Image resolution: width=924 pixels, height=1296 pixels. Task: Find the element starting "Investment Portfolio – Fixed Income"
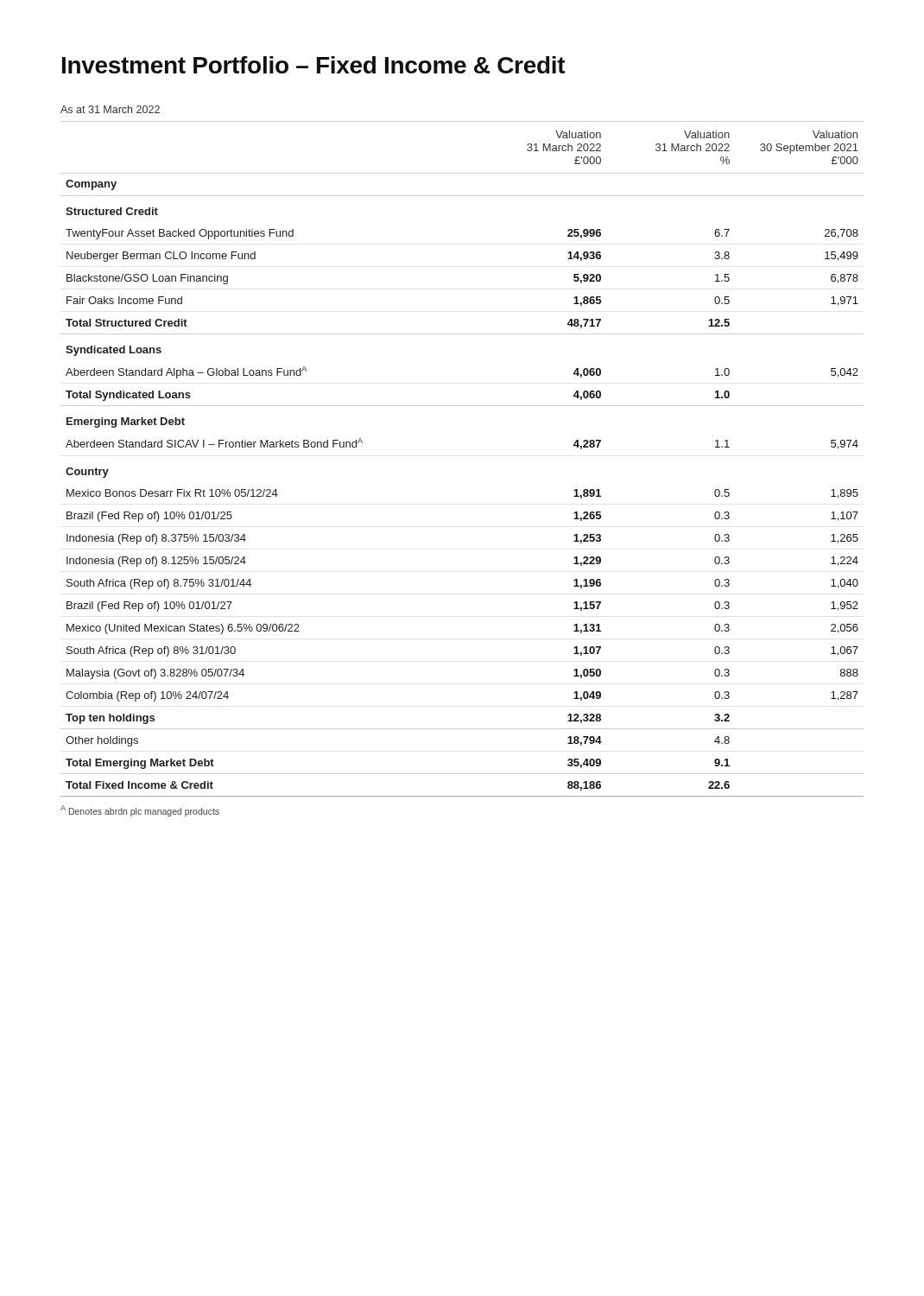coord(313,66)
